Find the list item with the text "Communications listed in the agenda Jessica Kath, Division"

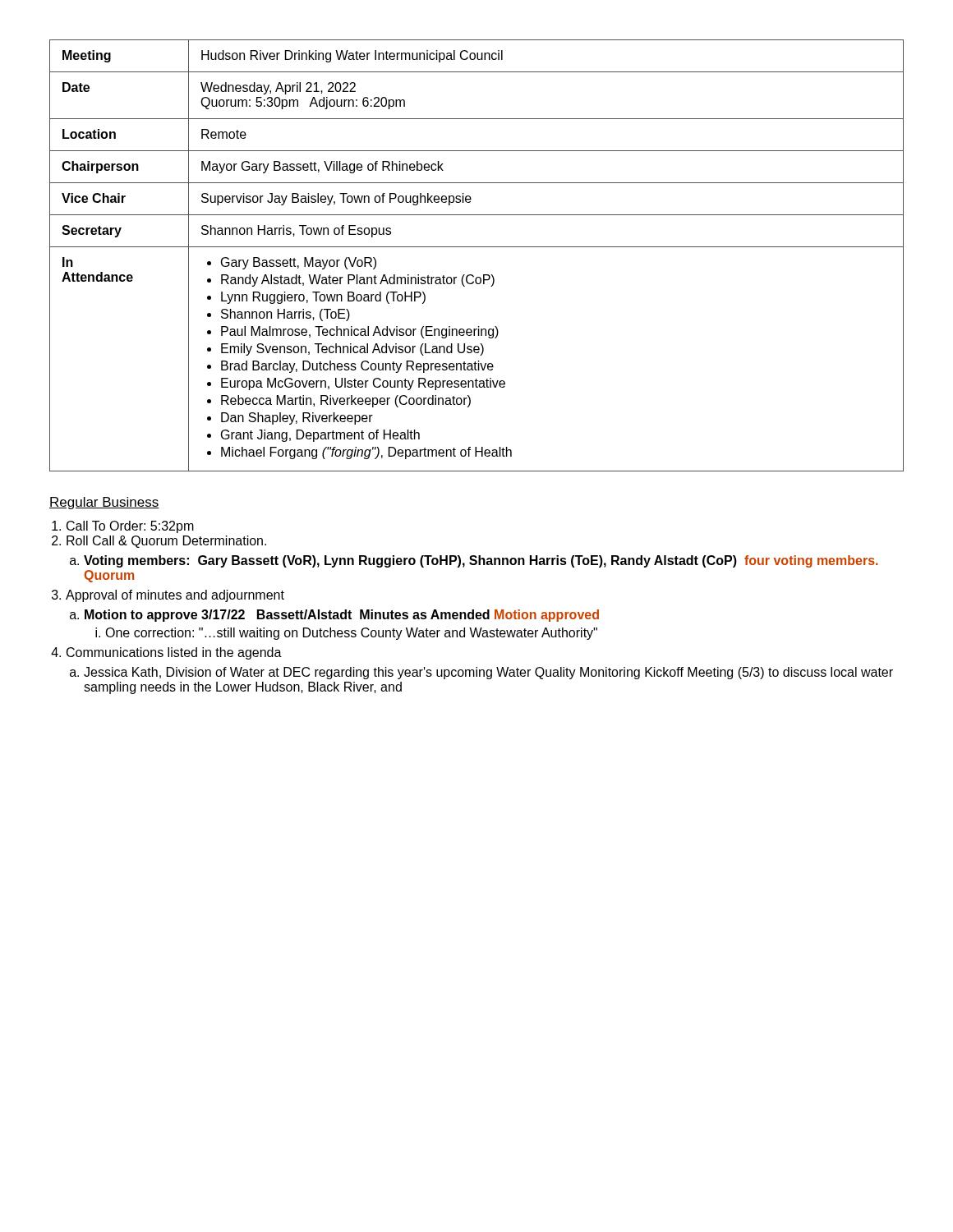485,670
